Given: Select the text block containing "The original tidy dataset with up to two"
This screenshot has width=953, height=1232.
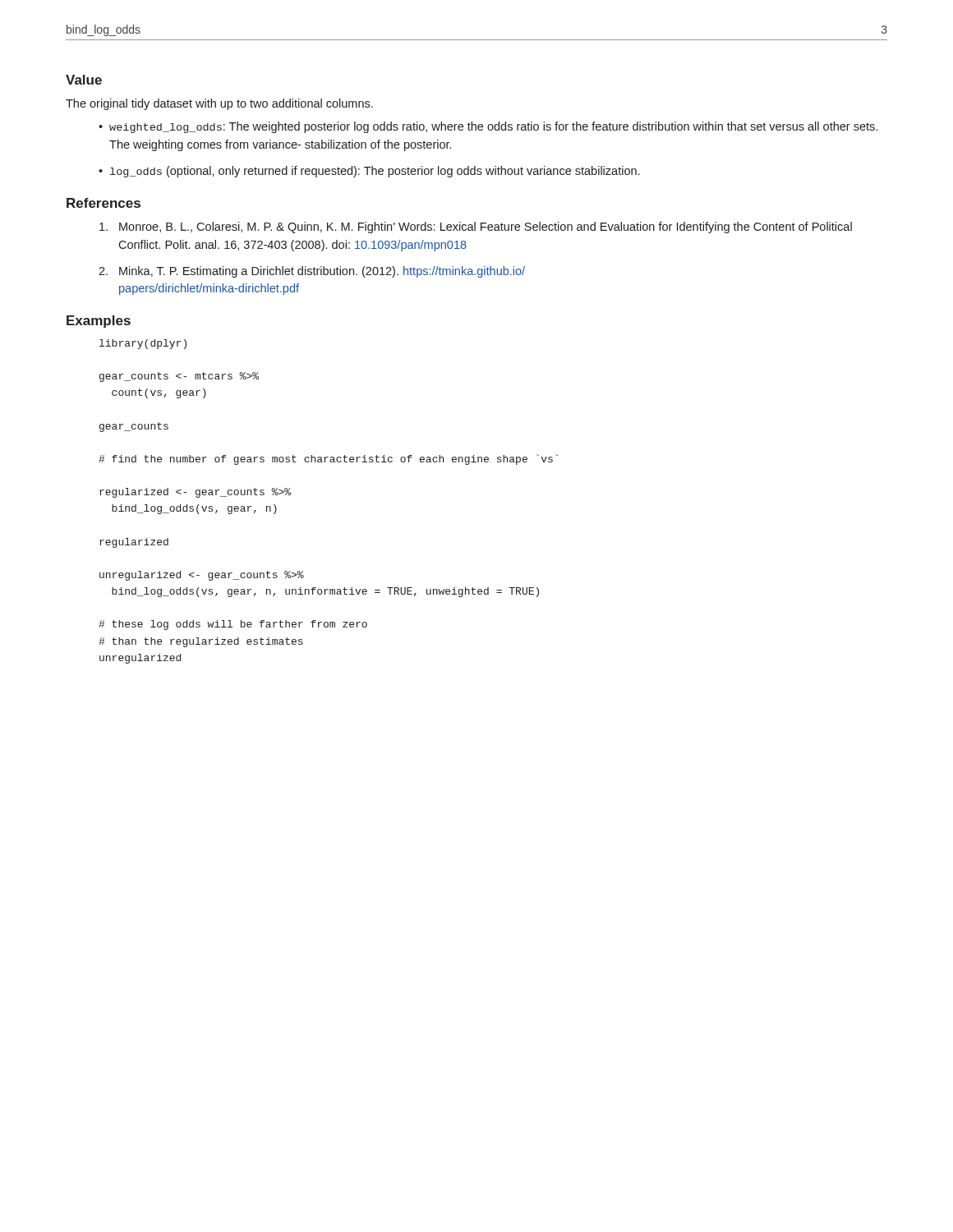Looking at the screenshot, I should pyautogui.click(x=220, y=103).
